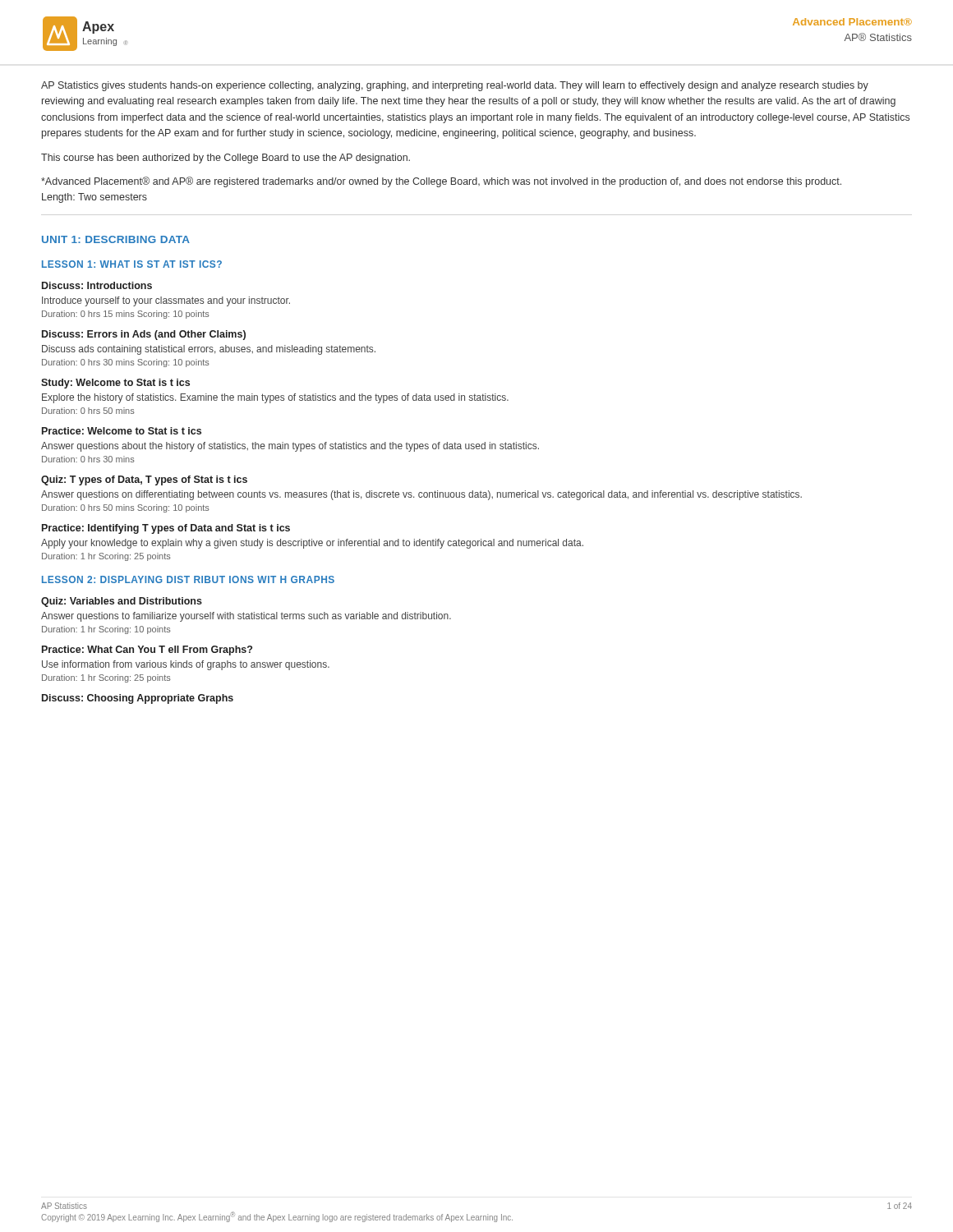Find the section header on this page that starts "LESSON 1: WHAT IS ST AT"
Screen dimensions: 1232x953
pyautogui.click(x=132, y=264)
